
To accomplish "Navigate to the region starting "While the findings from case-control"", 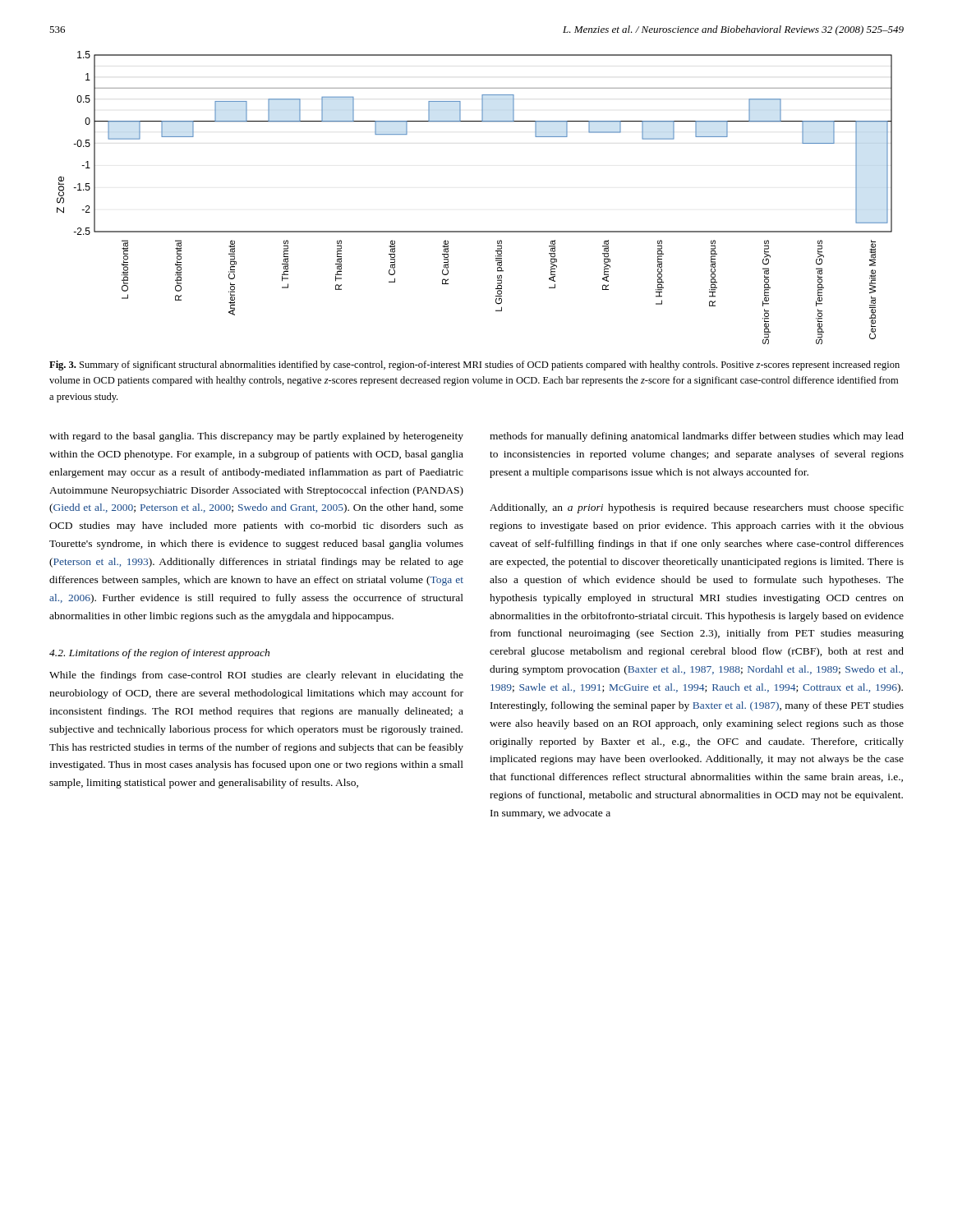I will click(x=256, y=729).
